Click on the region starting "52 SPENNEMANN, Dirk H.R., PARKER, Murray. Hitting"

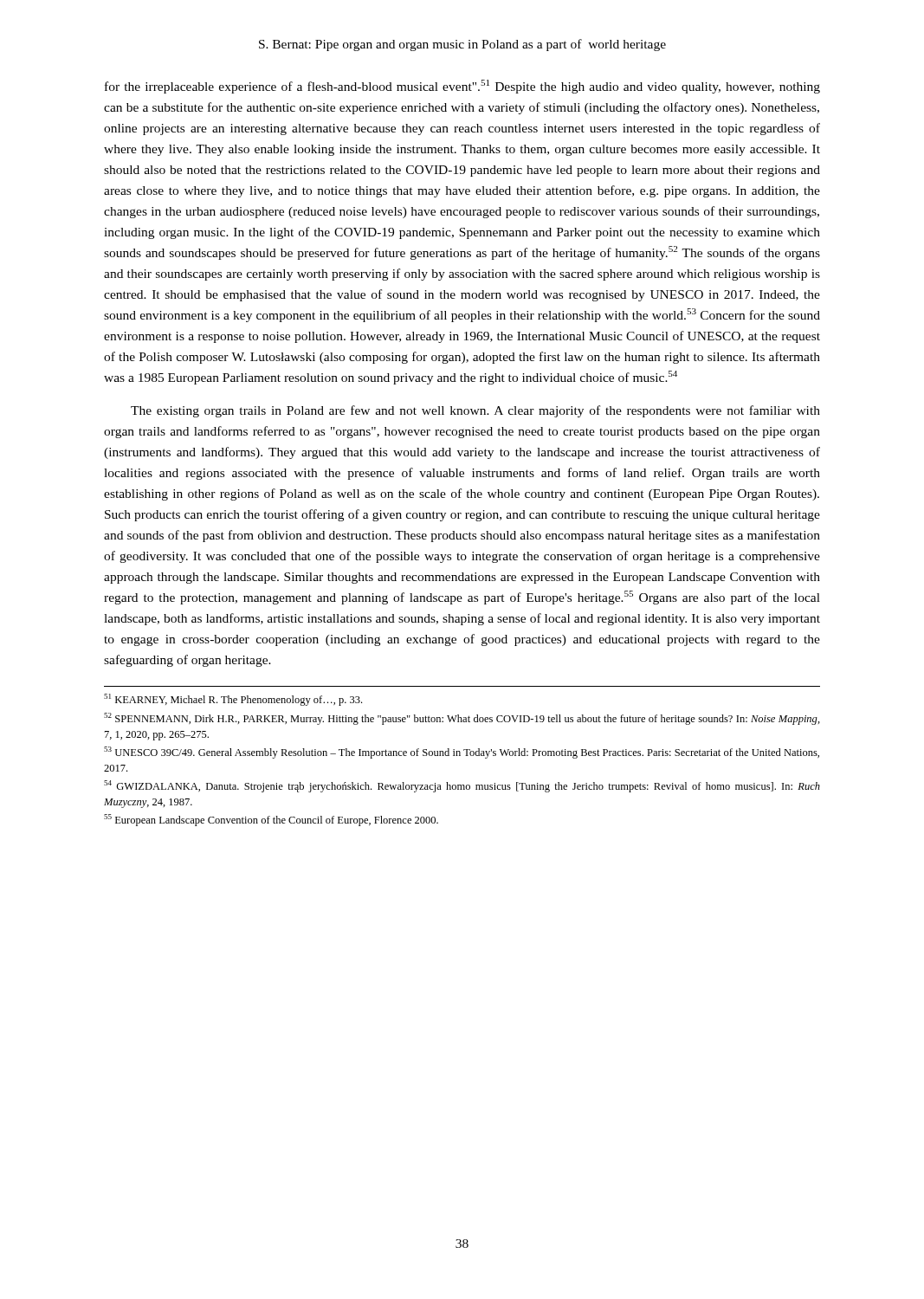pos(462,725)
